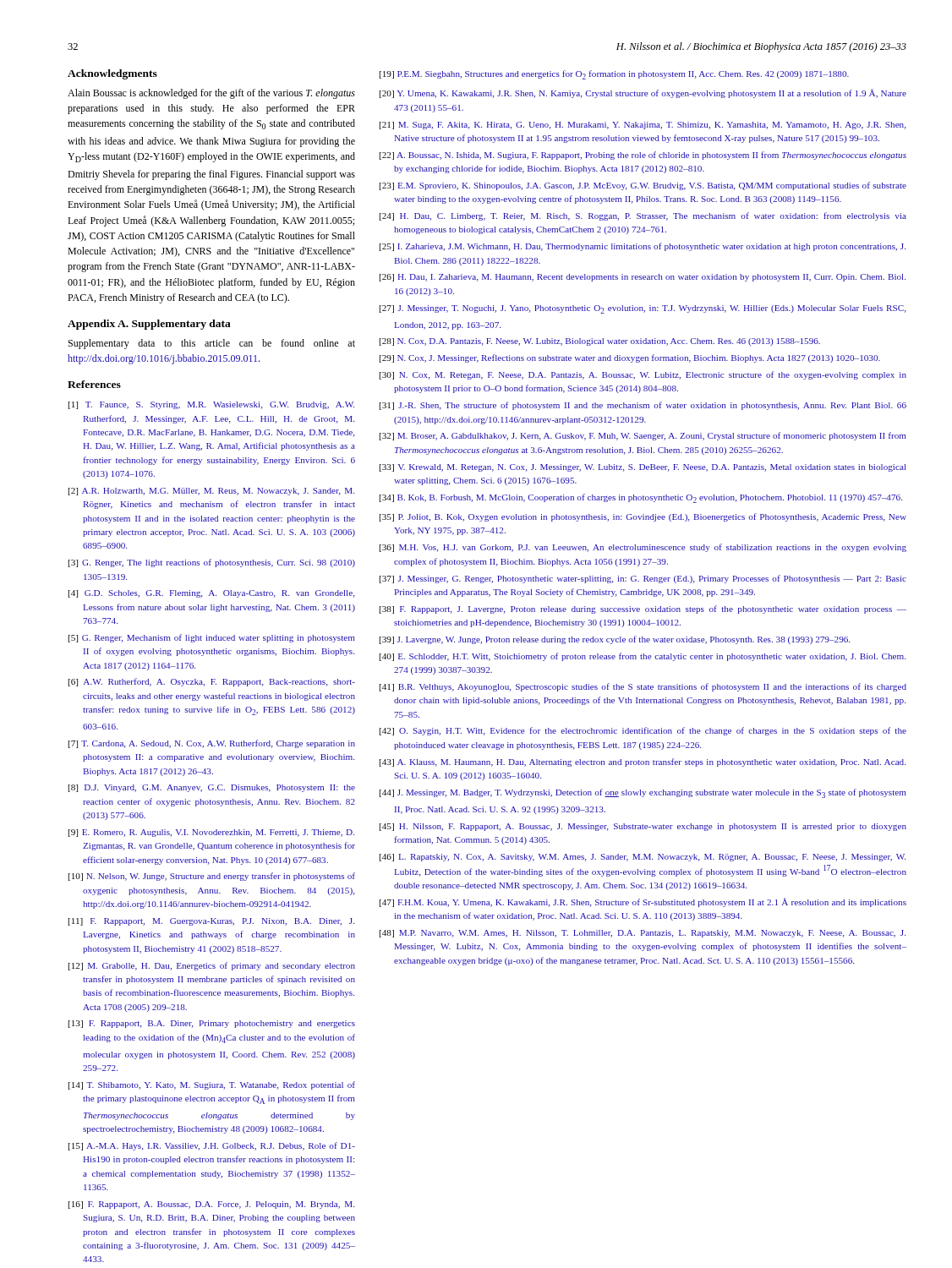This screenshot has width=952, height=1268.
Task: Locate the block of text that opens with "[46] L. Rapatskiy, N."
Action: point(643,871)
